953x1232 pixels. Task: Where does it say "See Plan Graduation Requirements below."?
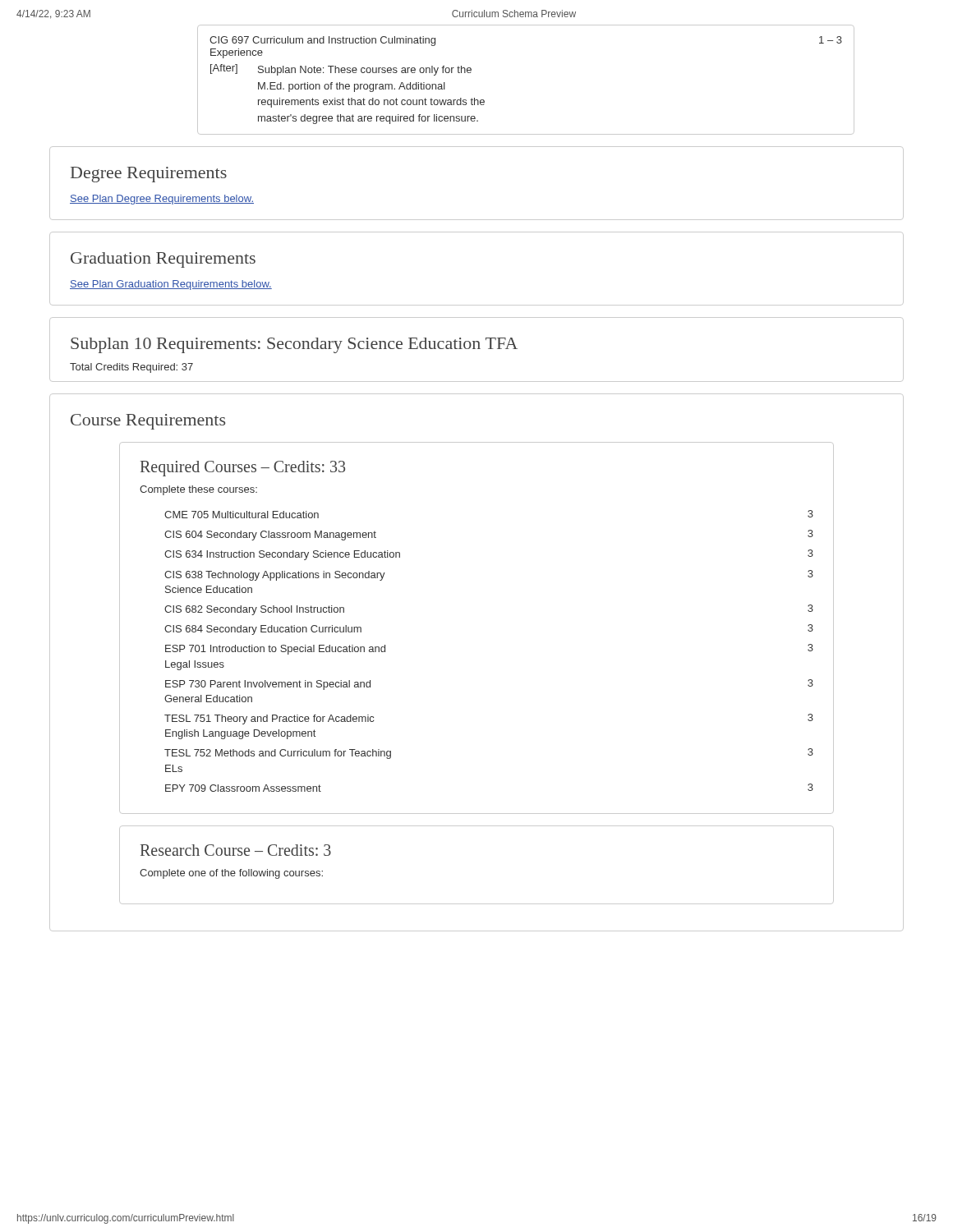click(x=171, y=284)
